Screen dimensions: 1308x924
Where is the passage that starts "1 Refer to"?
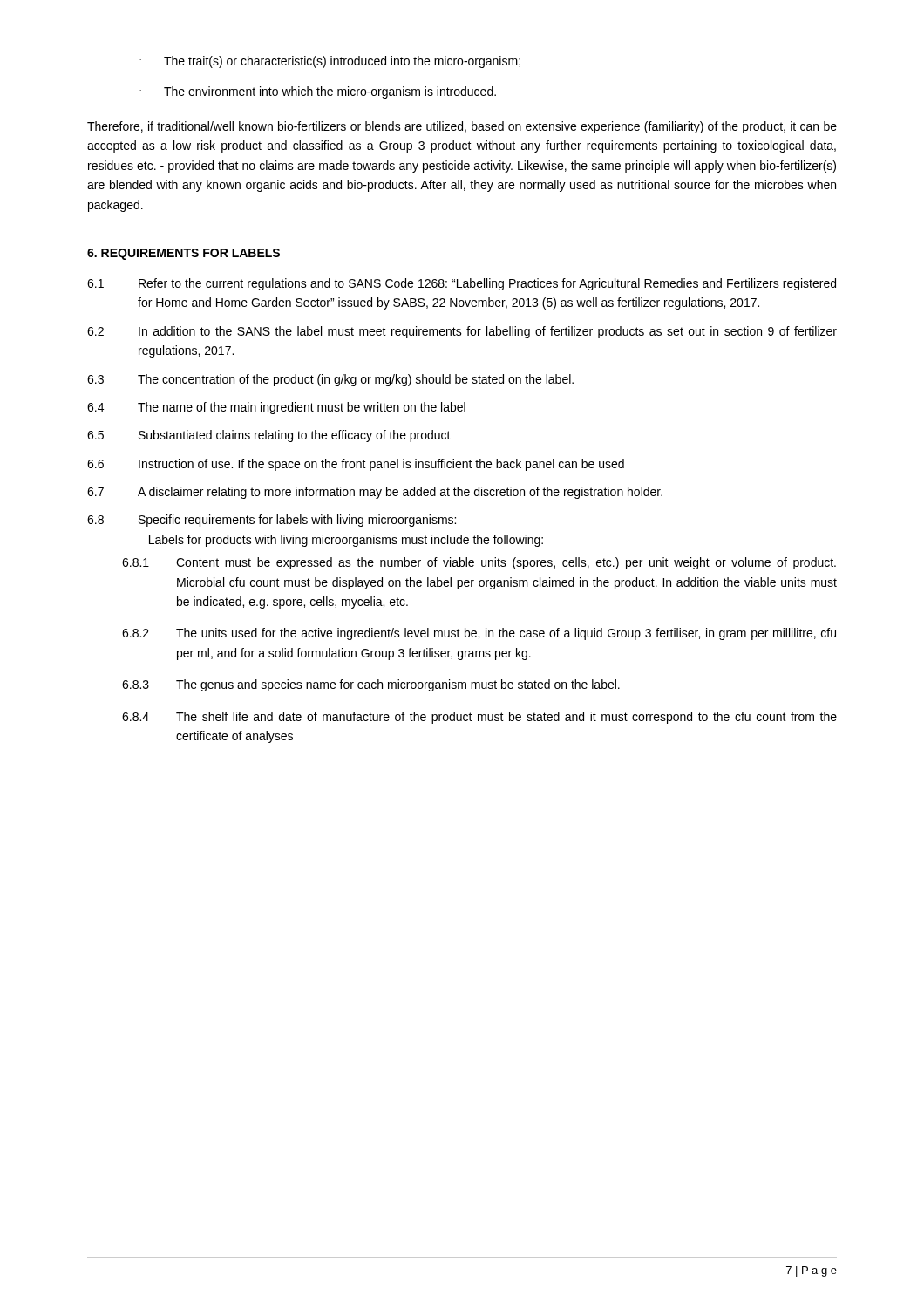point(462,293)
